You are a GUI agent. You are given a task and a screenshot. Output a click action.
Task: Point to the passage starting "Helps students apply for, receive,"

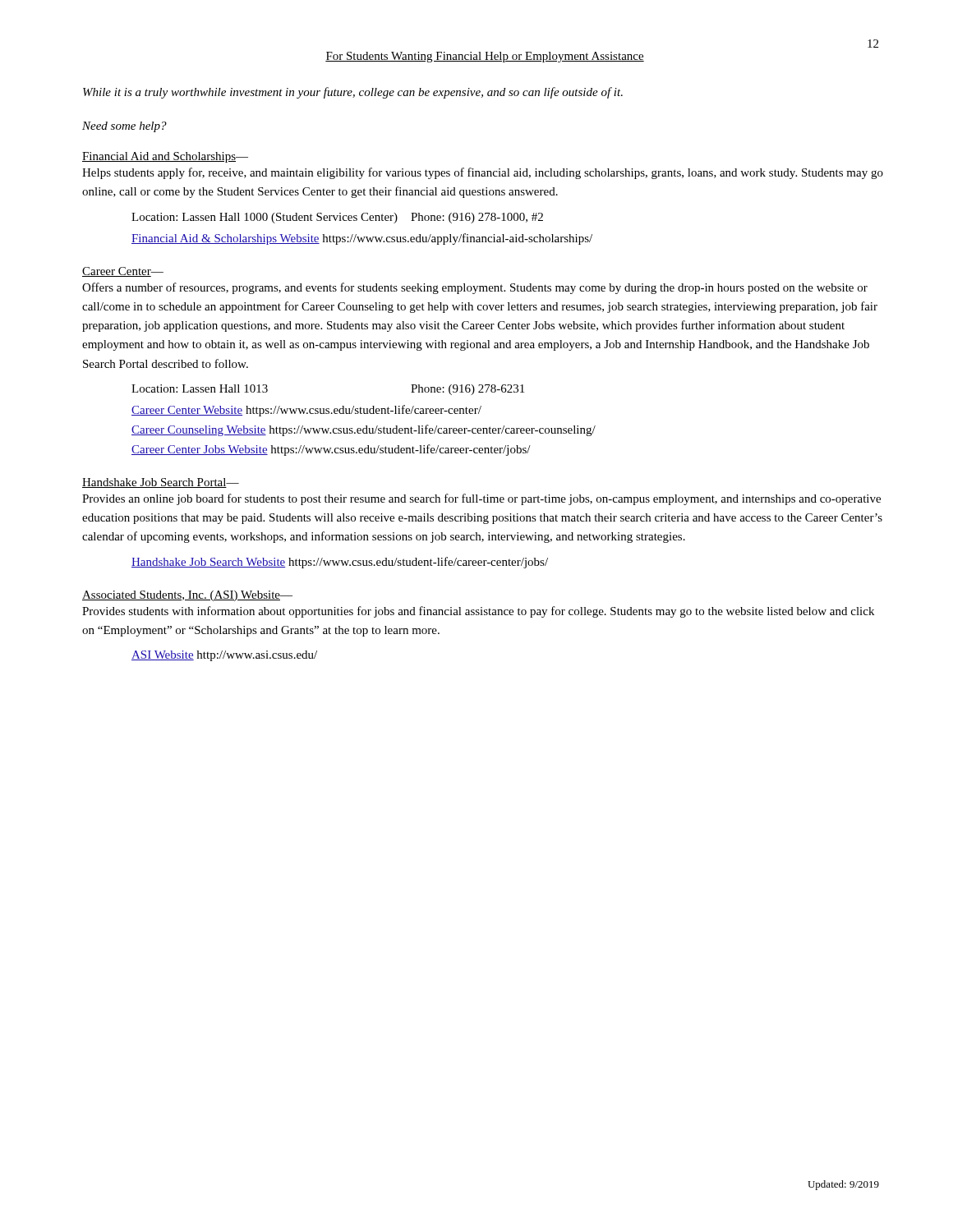(483, 182)
